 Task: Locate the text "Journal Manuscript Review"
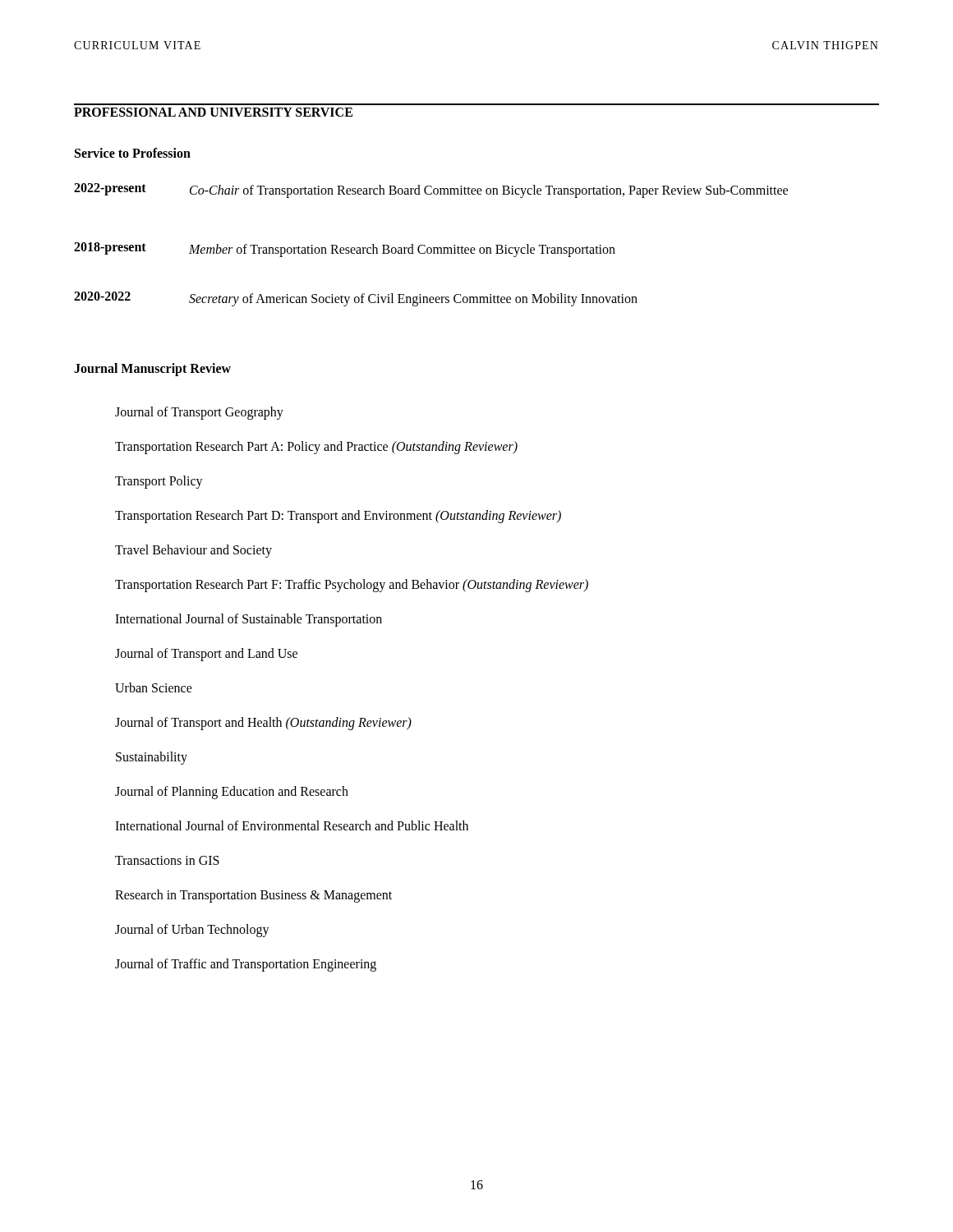coord(152,368)
